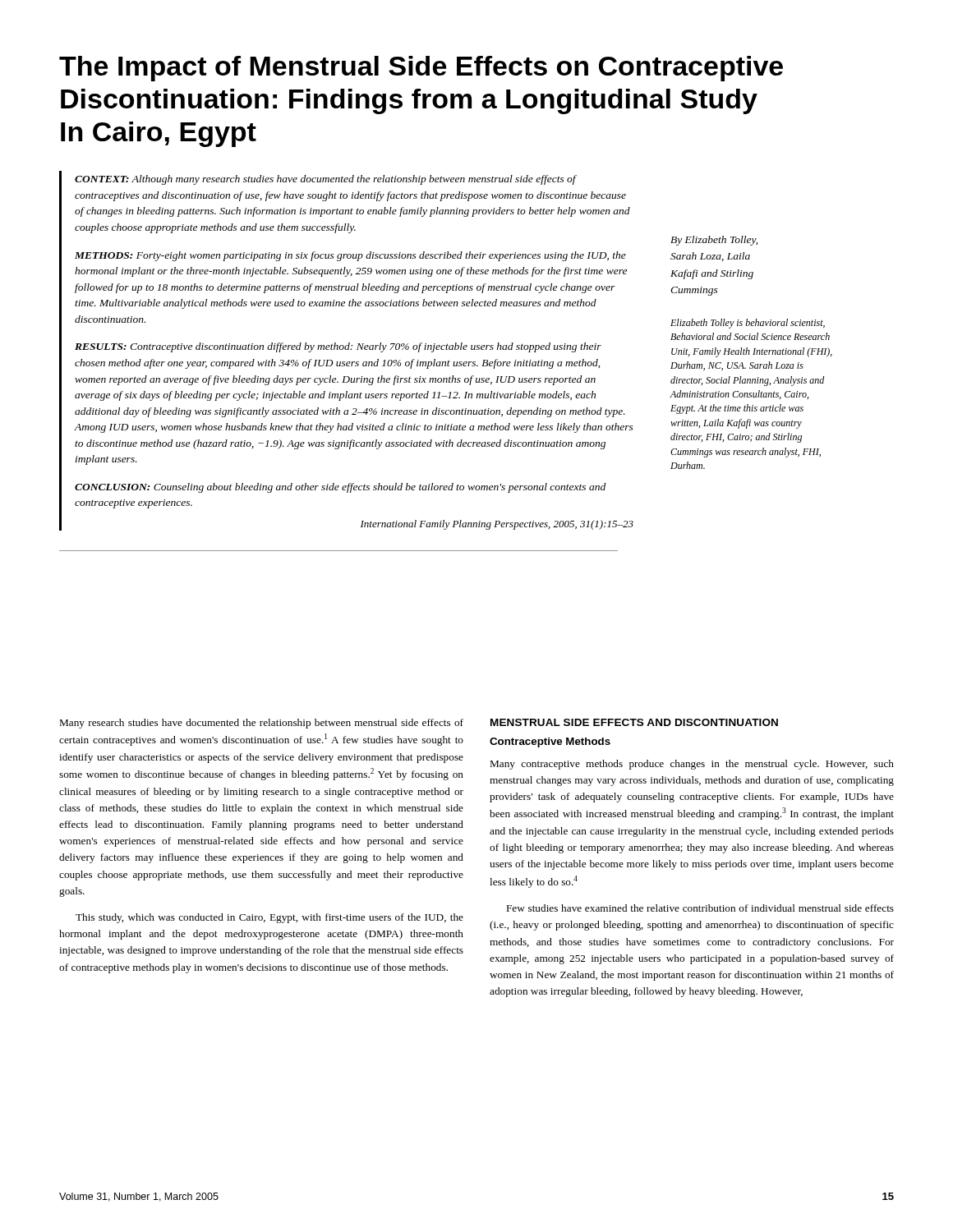Find the text starting "International Family Planning"

click(497, 524)
